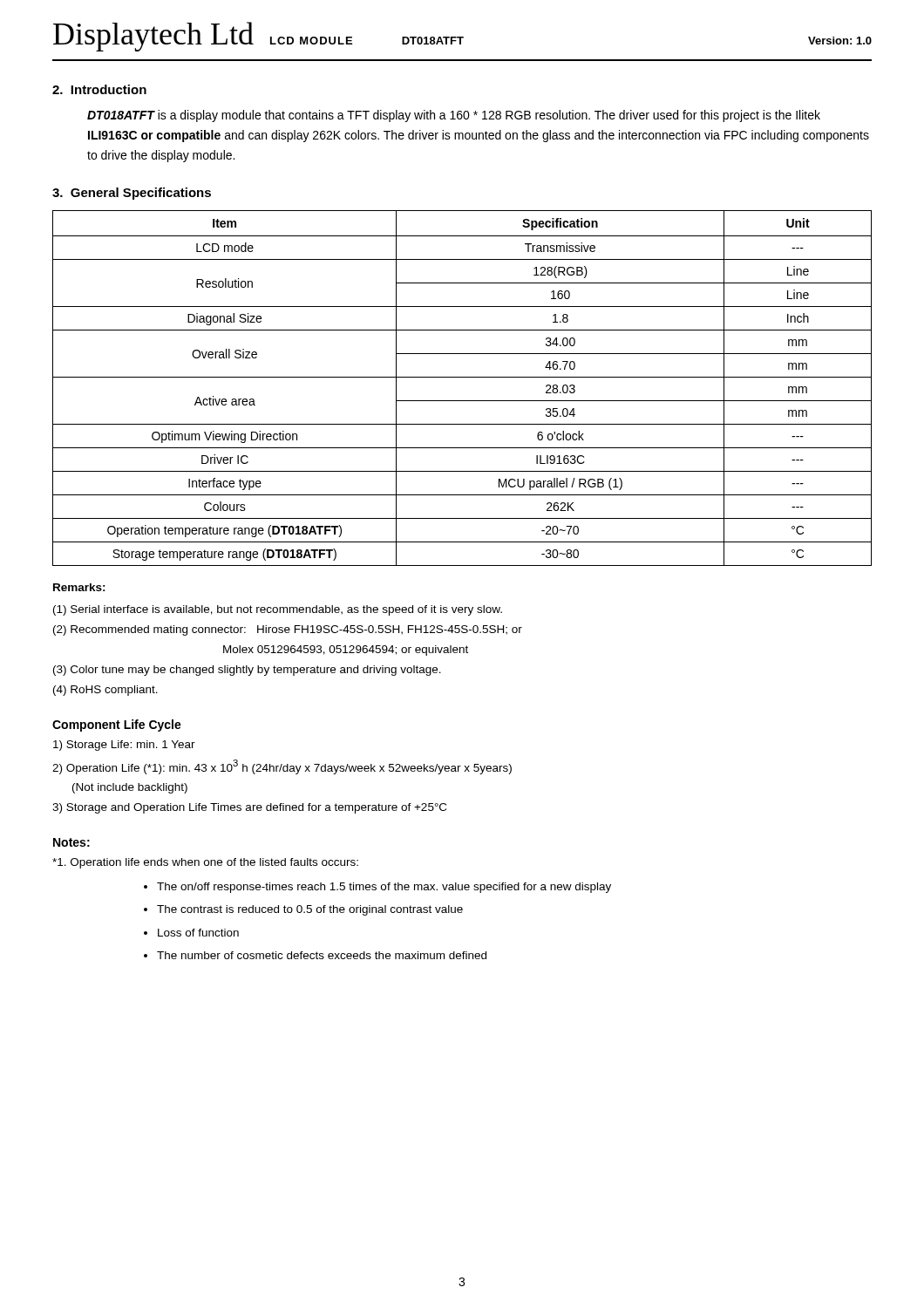924x1308 pixels.
Task: Find the table that mentions "Operation temperature range ("
Action: pyautogui.click(x=462, y=388)
